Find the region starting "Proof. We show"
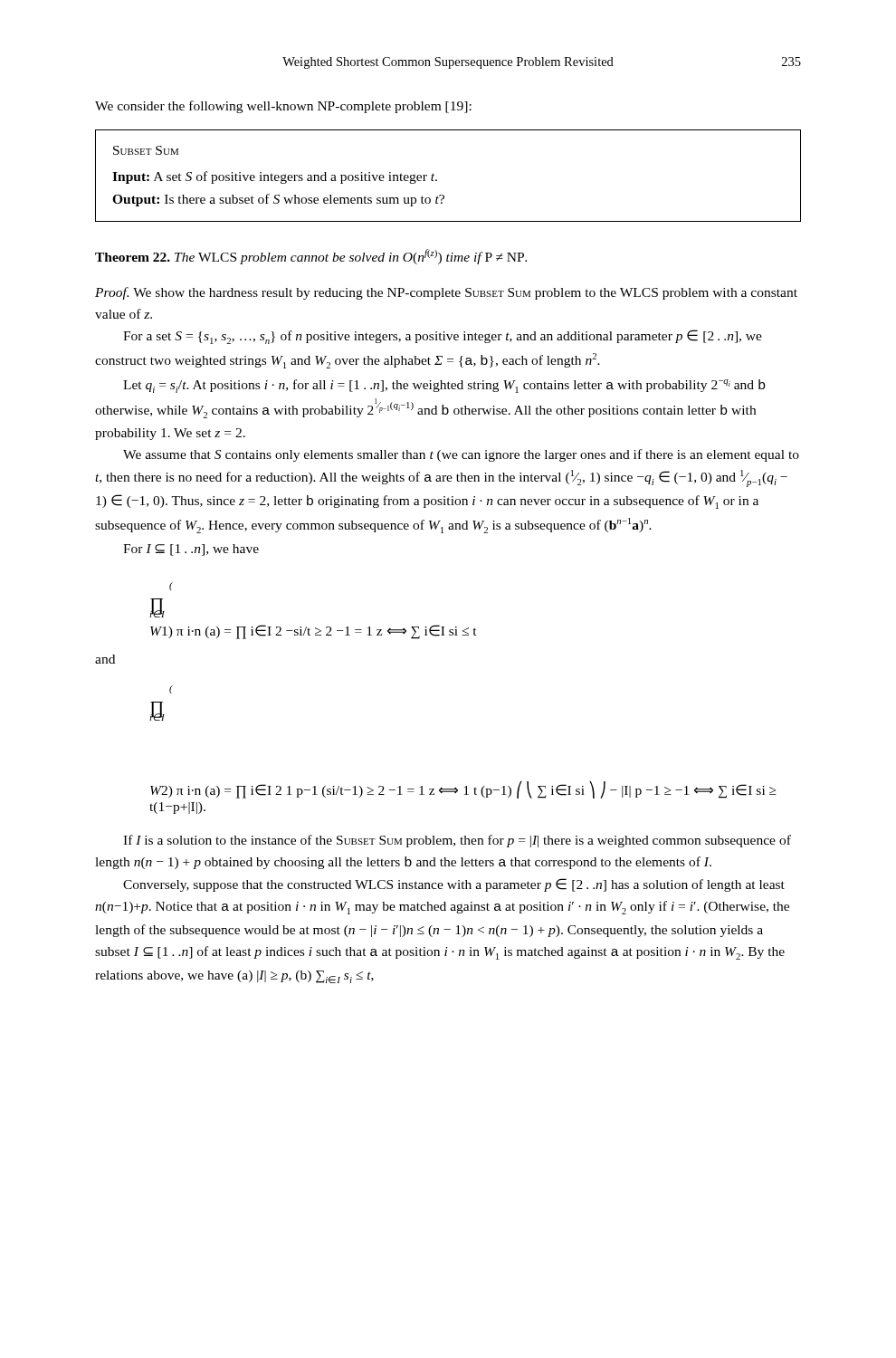The height and width of the screenshot is (1358, 896). coord(446,302)
